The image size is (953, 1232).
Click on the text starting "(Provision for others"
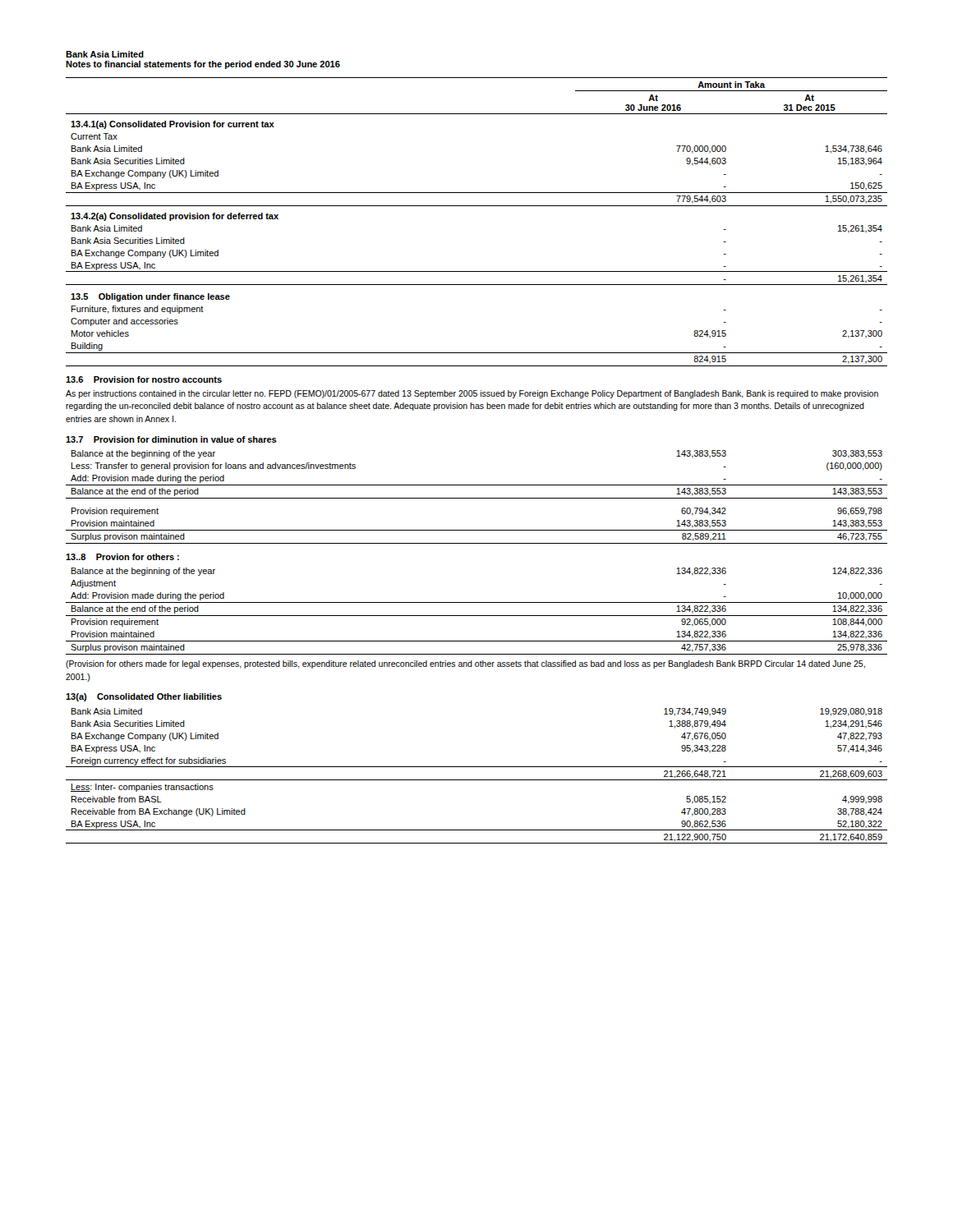click(466, 670)
